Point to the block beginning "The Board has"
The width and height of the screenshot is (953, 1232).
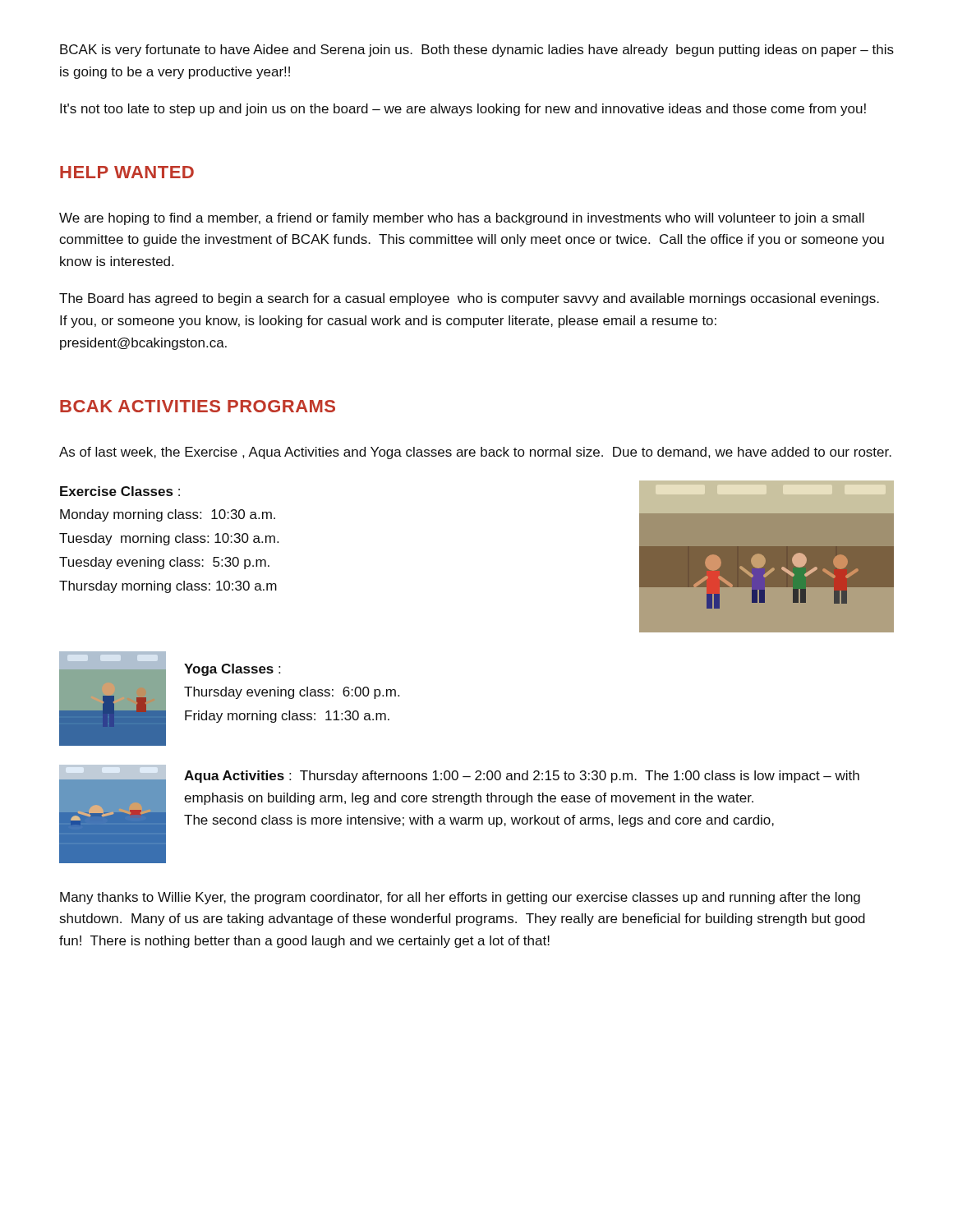pyautogui.click(x=471, y=321)
